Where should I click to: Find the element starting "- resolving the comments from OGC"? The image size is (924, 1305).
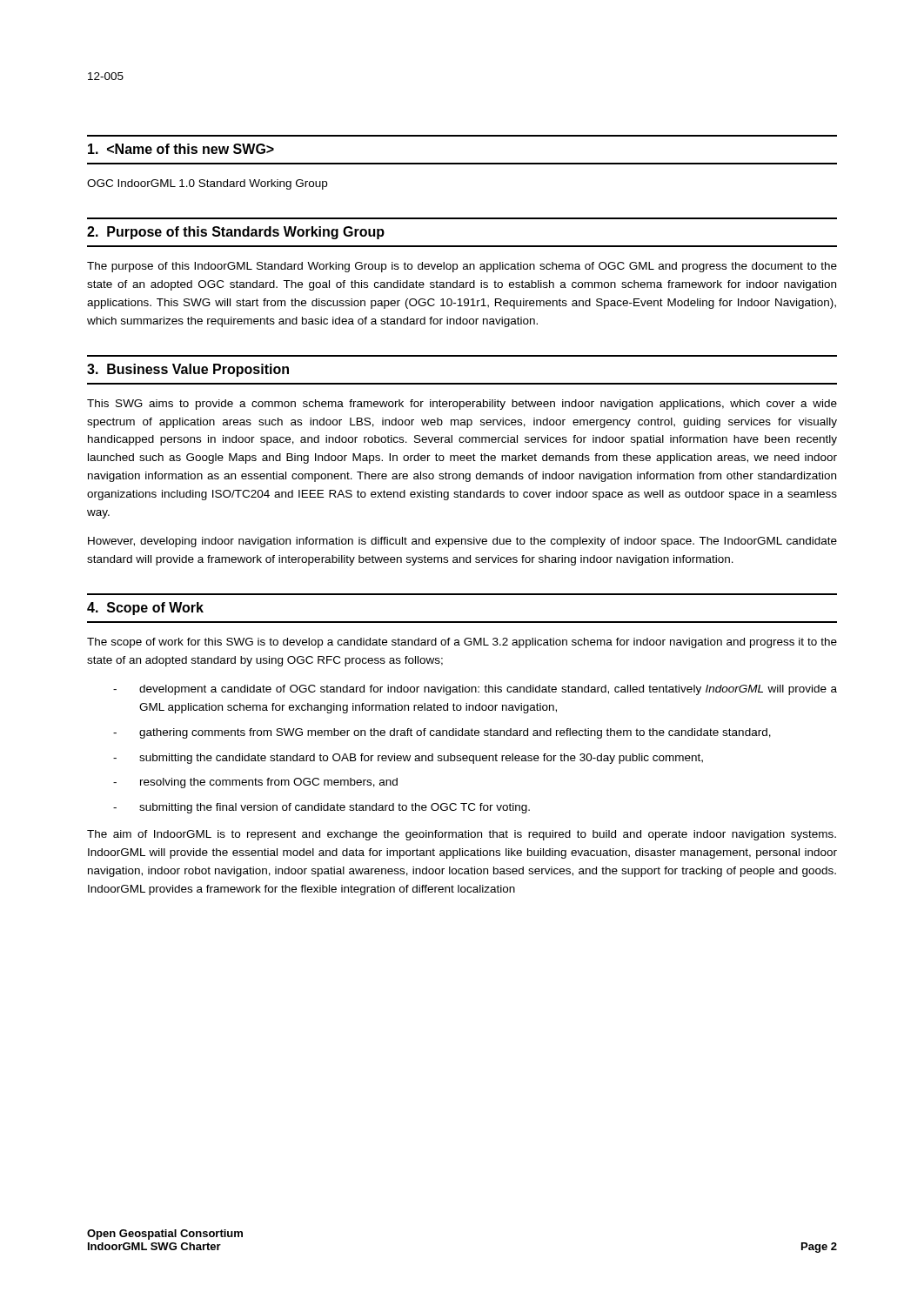coord(256,783)
